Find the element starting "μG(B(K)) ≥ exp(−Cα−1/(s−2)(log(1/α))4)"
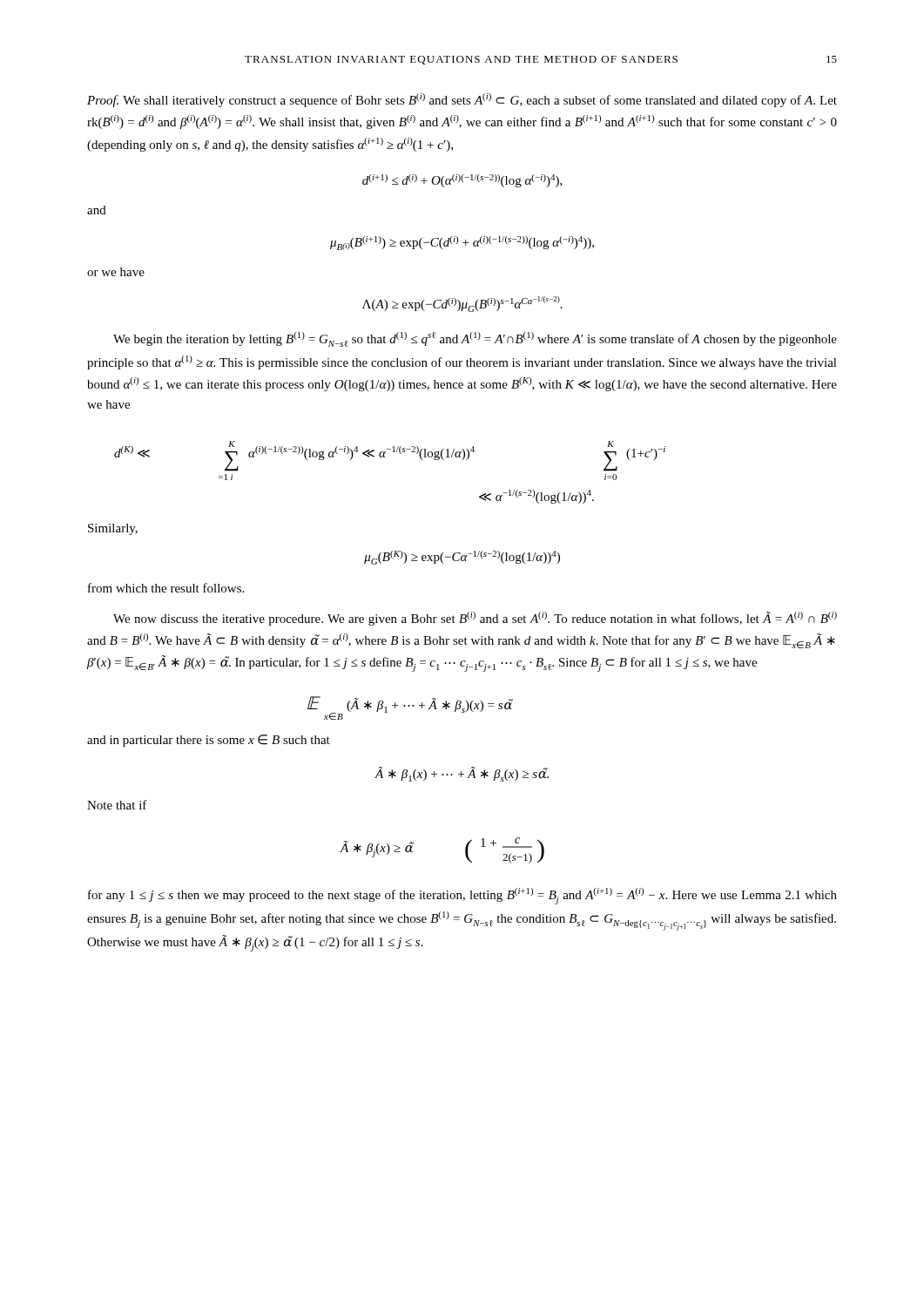The height and width of the screenshot is (1307, 924). (x=462, y=557)
